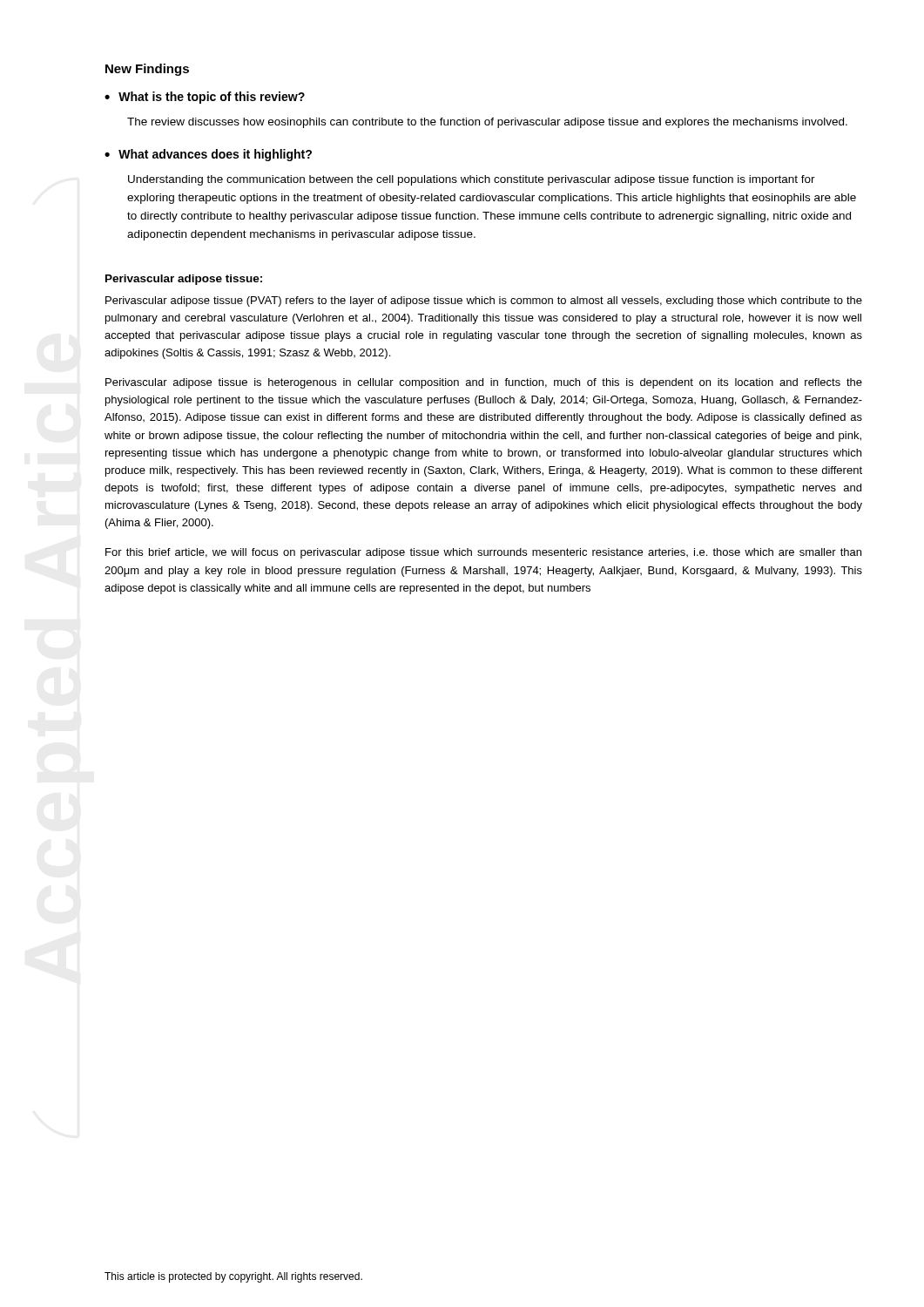Locate the text block that reads "For this brief article, we will focus on"
The height and width of the screenshot is (1307, 924).
coord(483,570)
